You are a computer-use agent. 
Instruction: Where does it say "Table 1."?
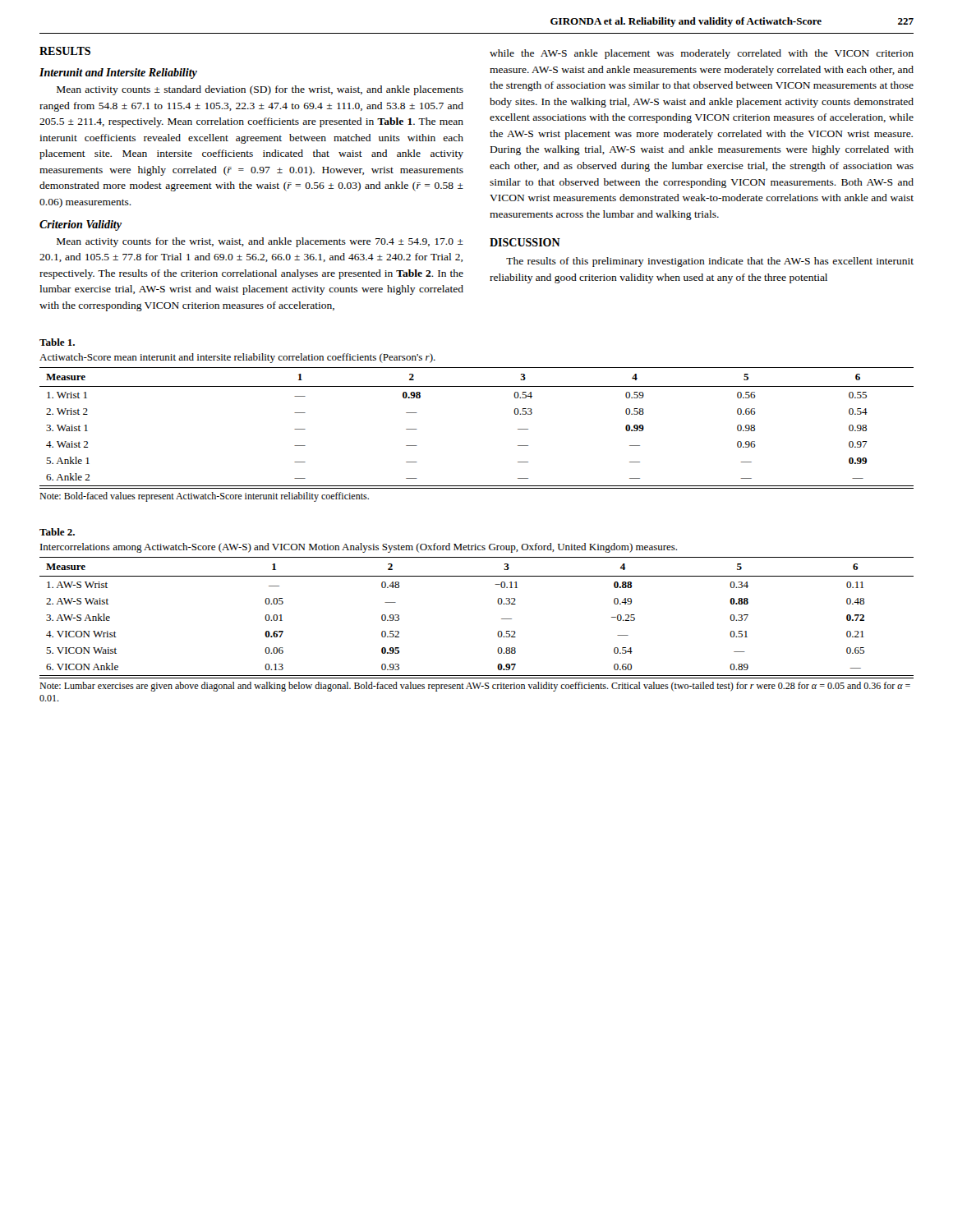tap(57, 342)
